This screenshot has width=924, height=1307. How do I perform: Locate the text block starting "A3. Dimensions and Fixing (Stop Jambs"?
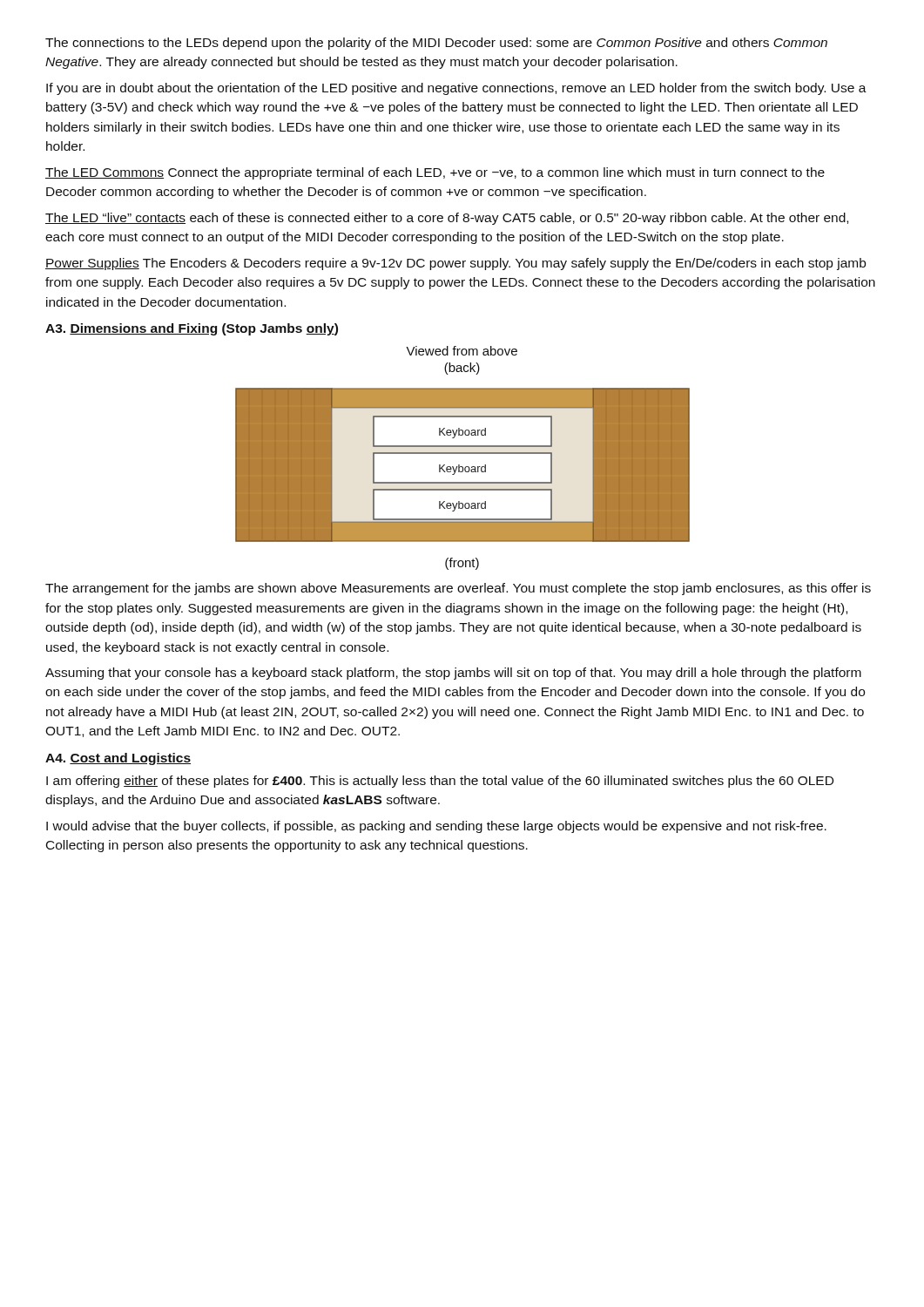(x=192, y=328)
